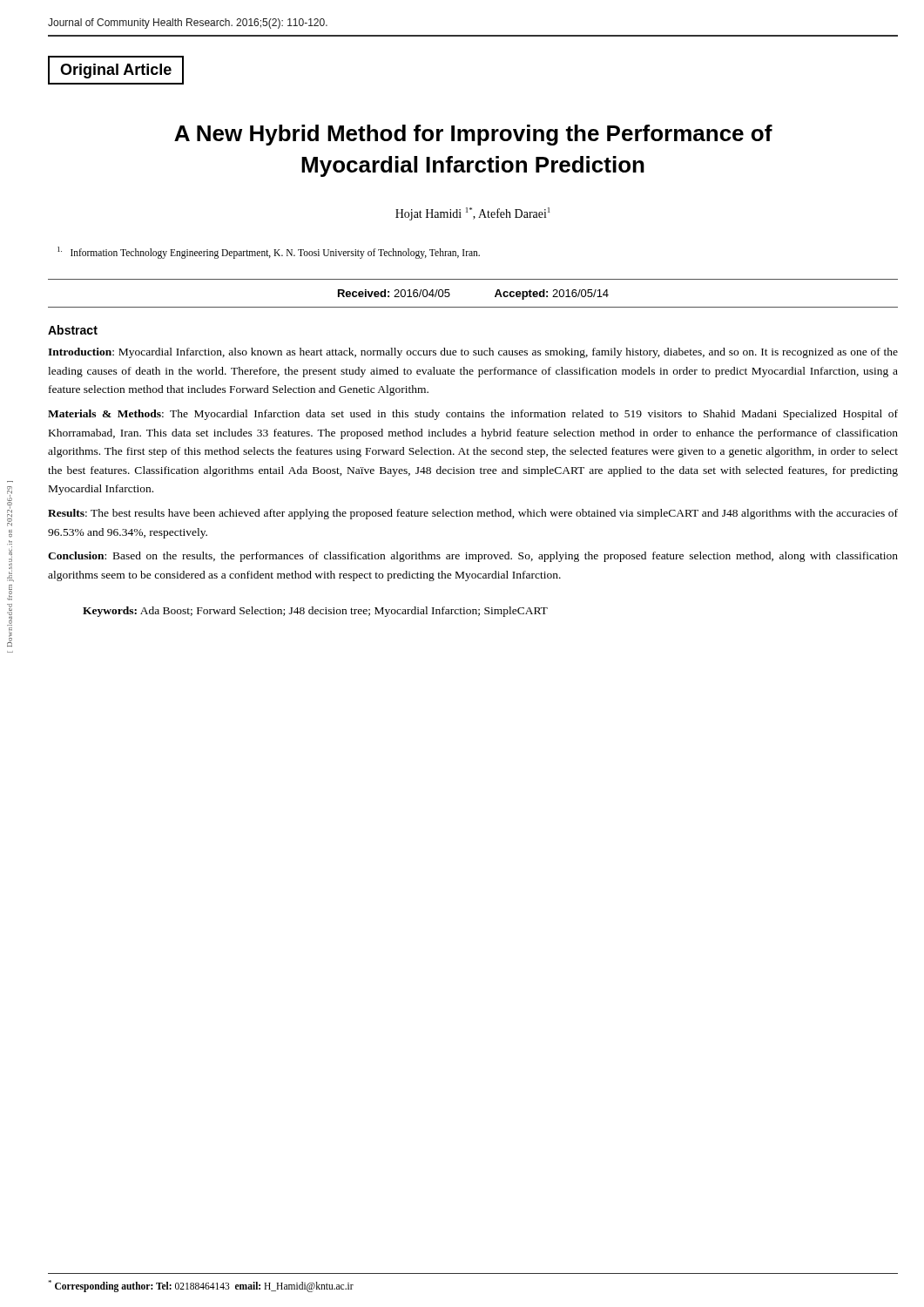
Task: Locate the text block that reads "Materials & Methods: The Myocardial"
Action: [473, 451]
